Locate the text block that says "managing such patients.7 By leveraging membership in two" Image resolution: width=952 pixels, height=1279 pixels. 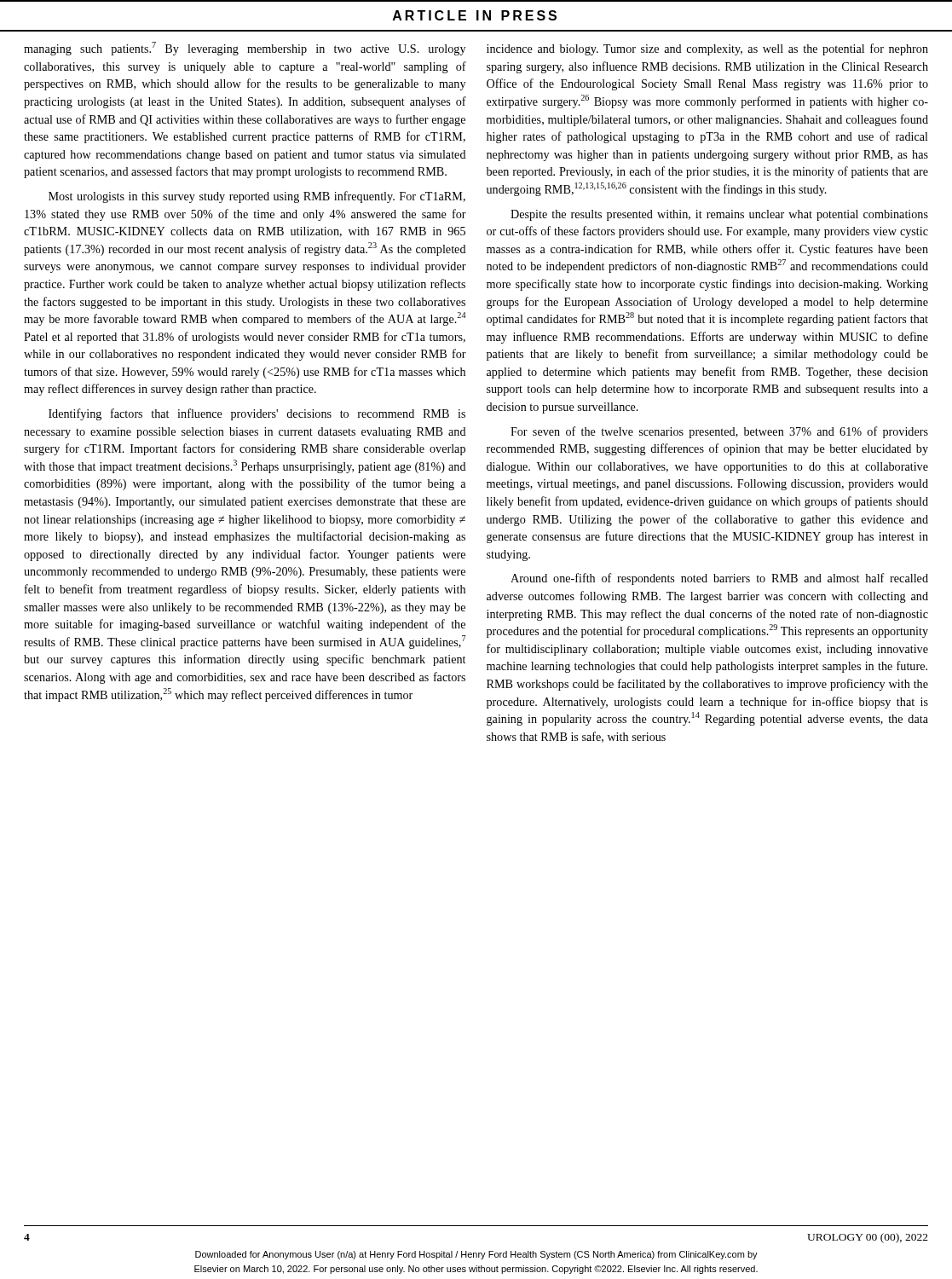[x=245, y=111]
